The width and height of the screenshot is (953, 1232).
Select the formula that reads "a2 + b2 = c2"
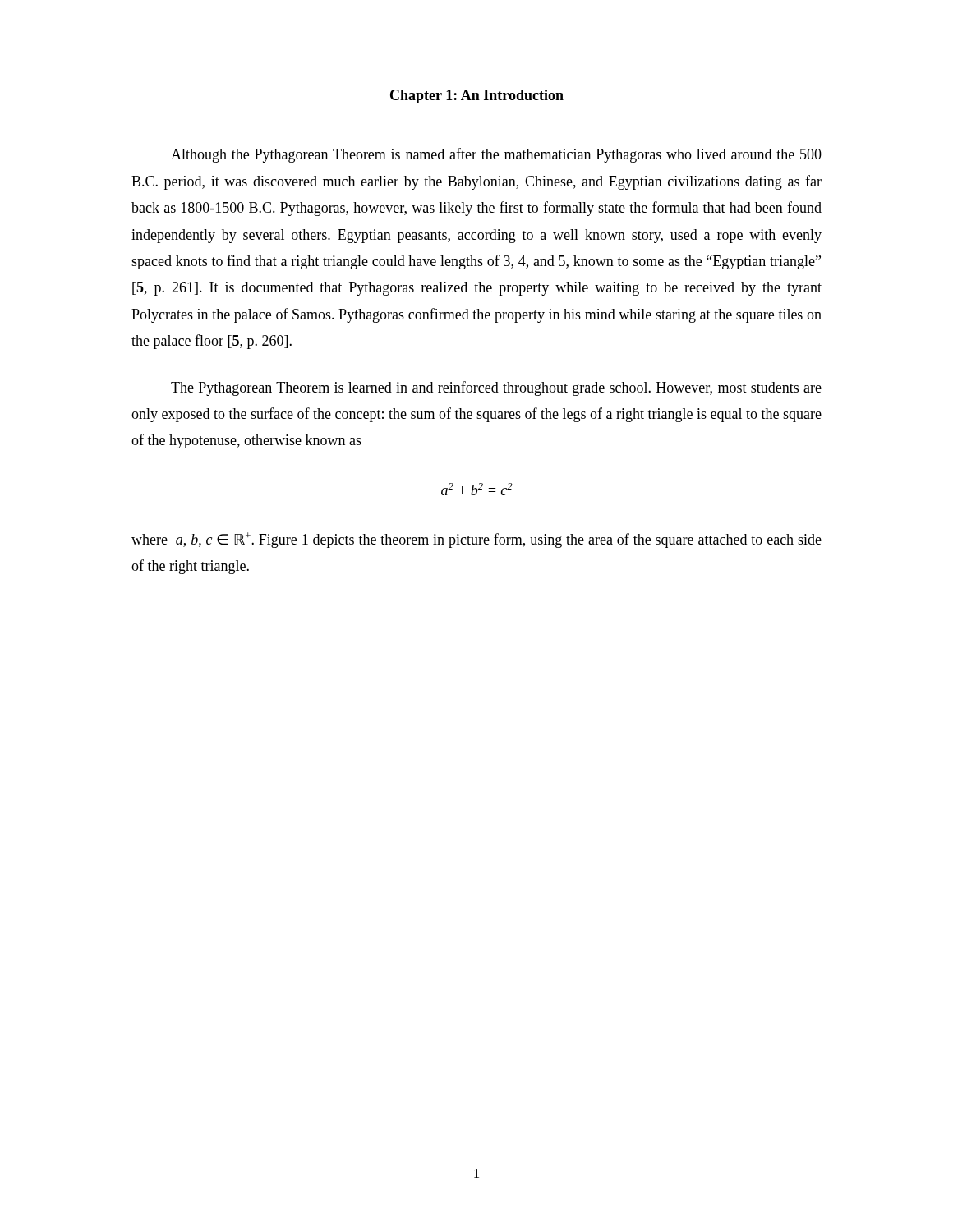476,490
